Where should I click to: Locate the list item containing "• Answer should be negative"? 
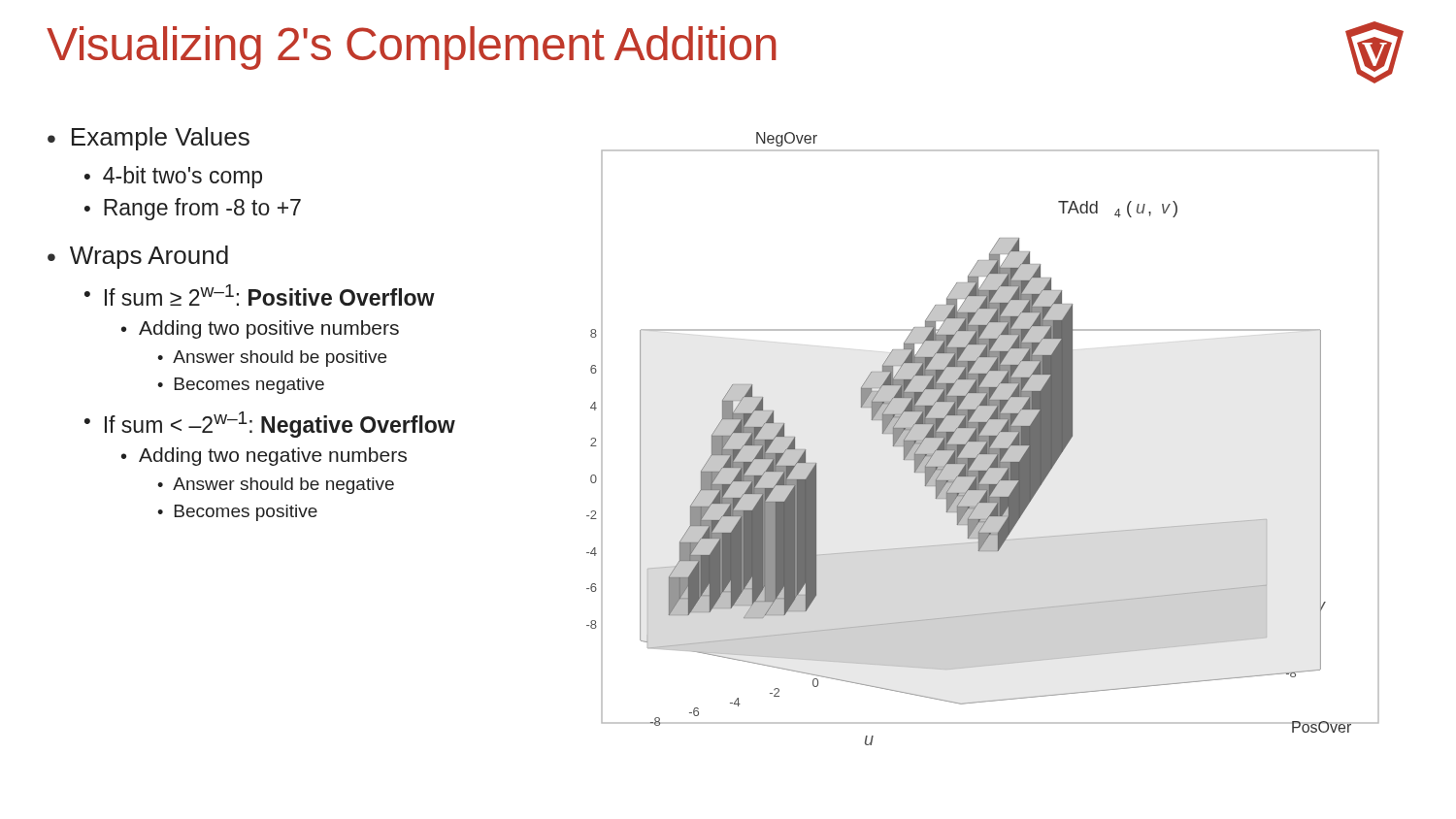pyautogui.click(x=276, y=486)
